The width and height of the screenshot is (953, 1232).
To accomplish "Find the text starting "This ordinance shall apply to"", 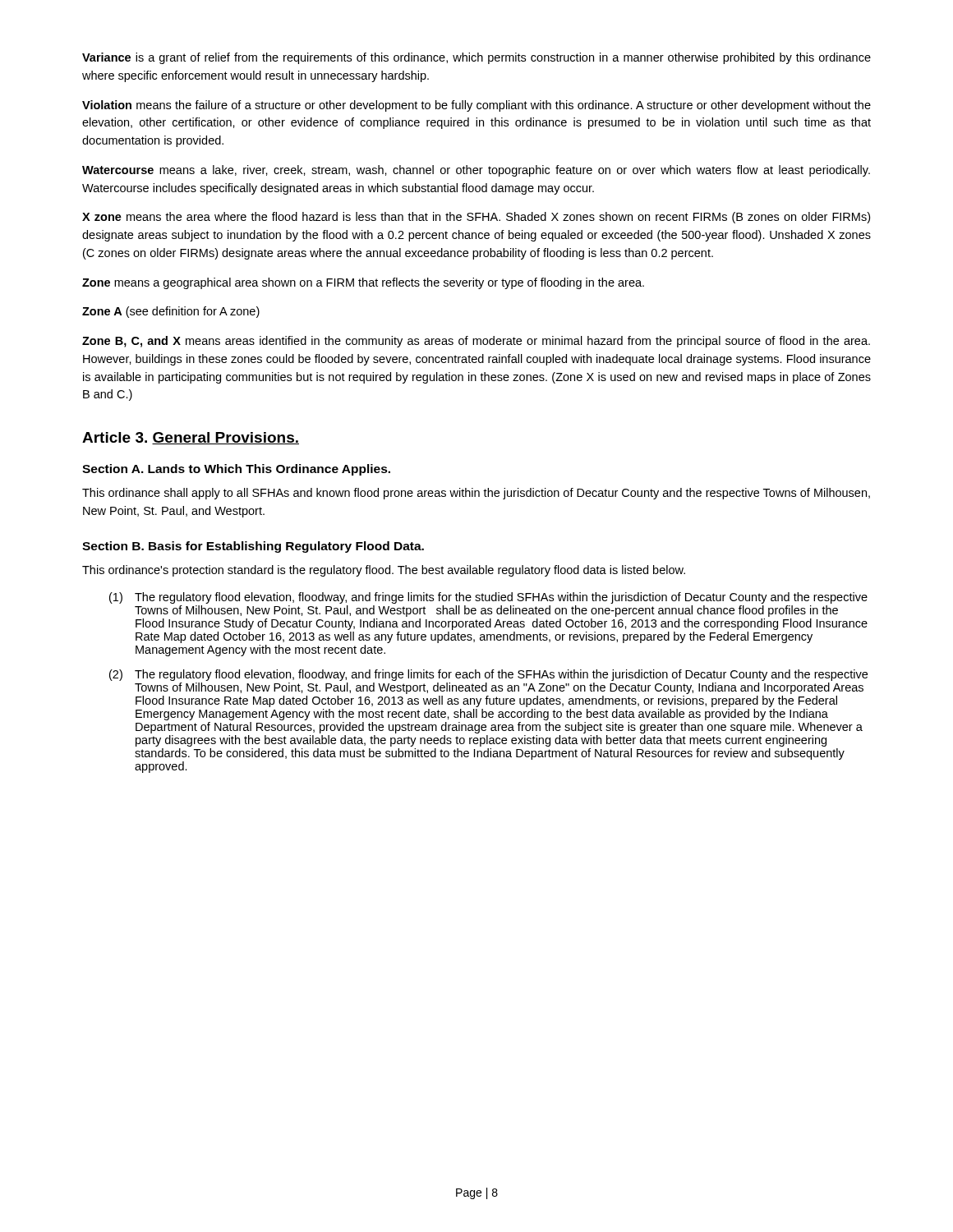I will (476, 502).
